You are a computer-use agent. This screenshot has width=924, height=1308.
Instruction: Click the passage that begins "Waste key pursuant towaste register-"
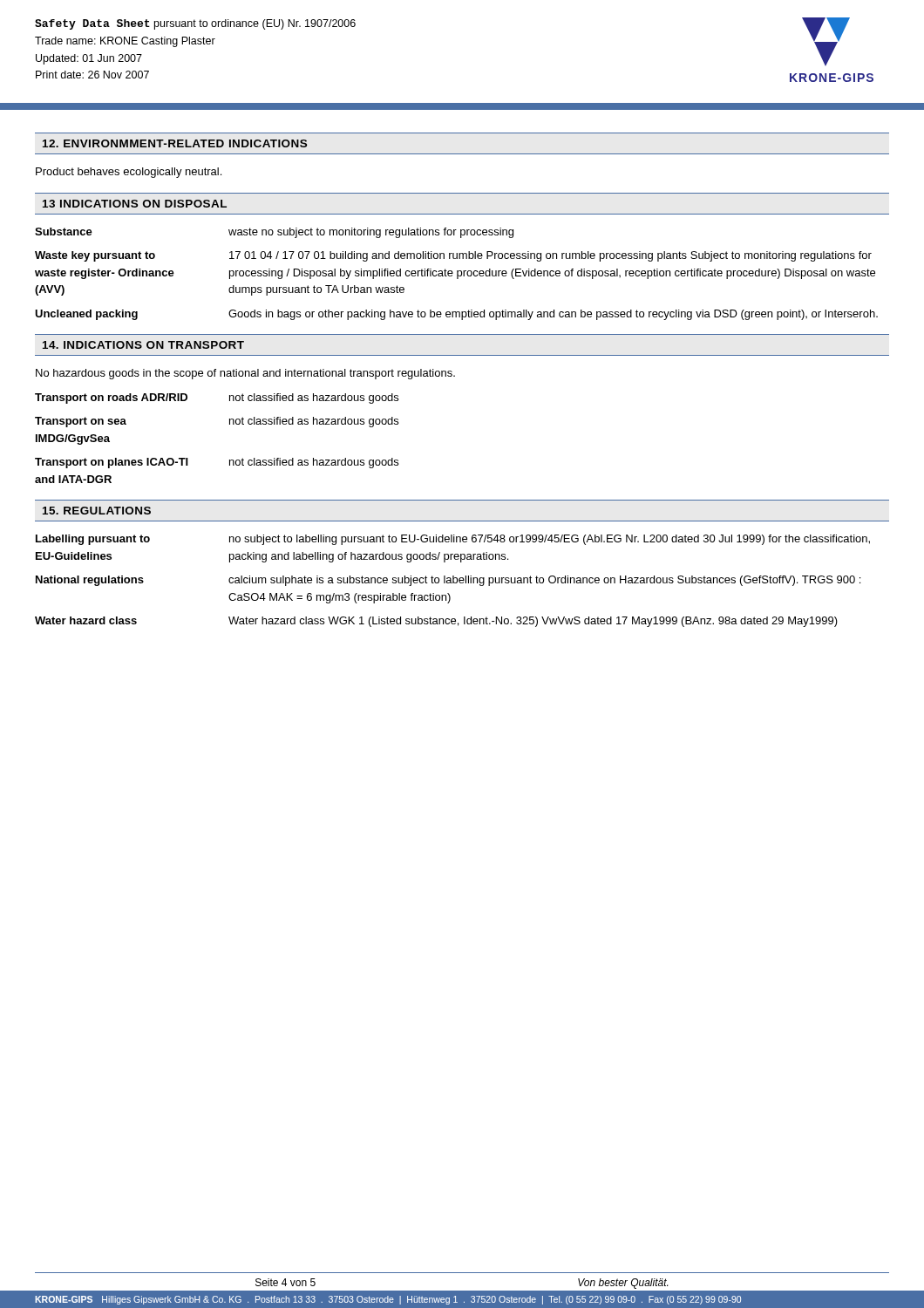(x=462, y=272)
